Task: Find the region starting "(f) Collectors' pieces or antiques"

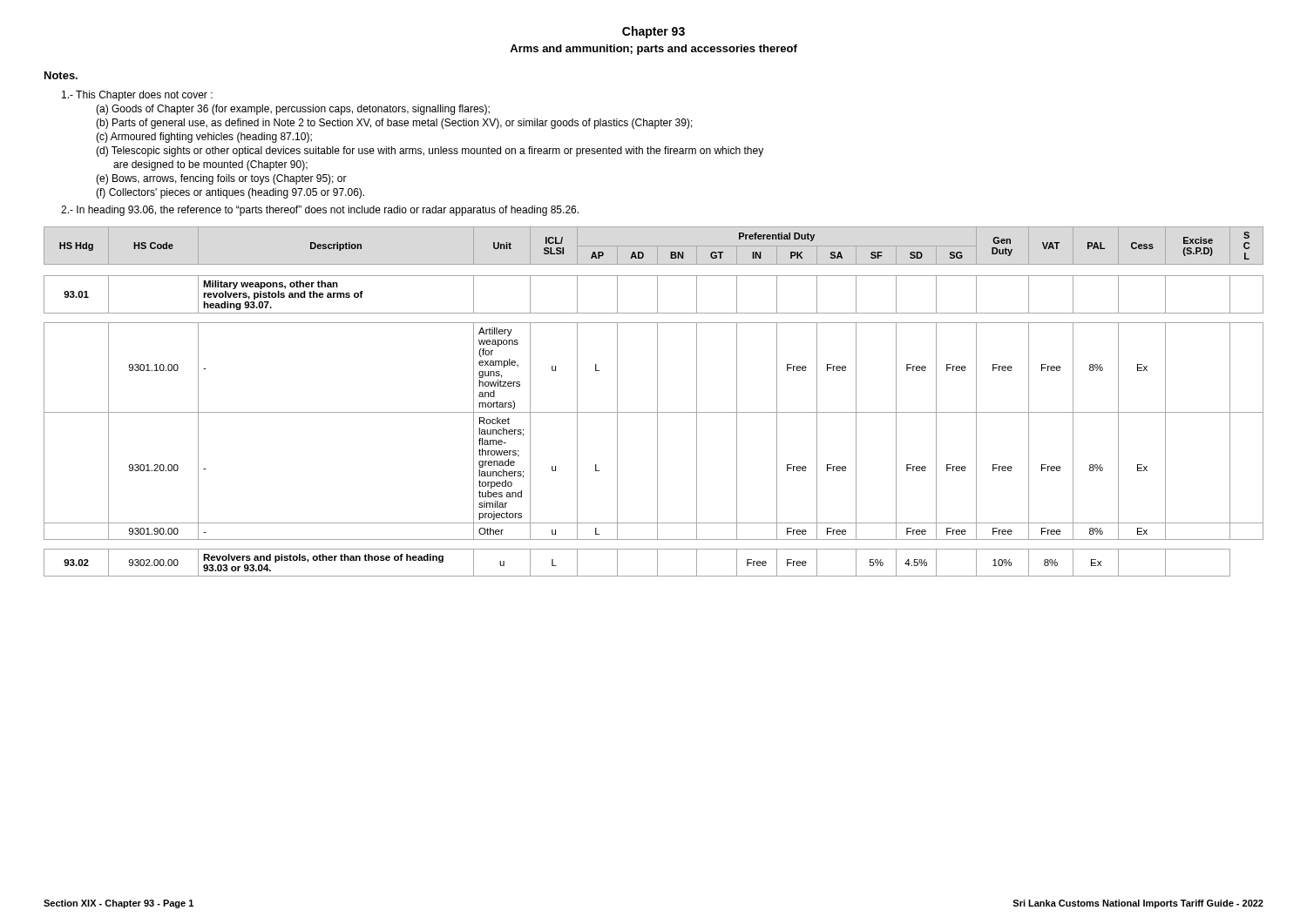Action: [x=230, y=192]
